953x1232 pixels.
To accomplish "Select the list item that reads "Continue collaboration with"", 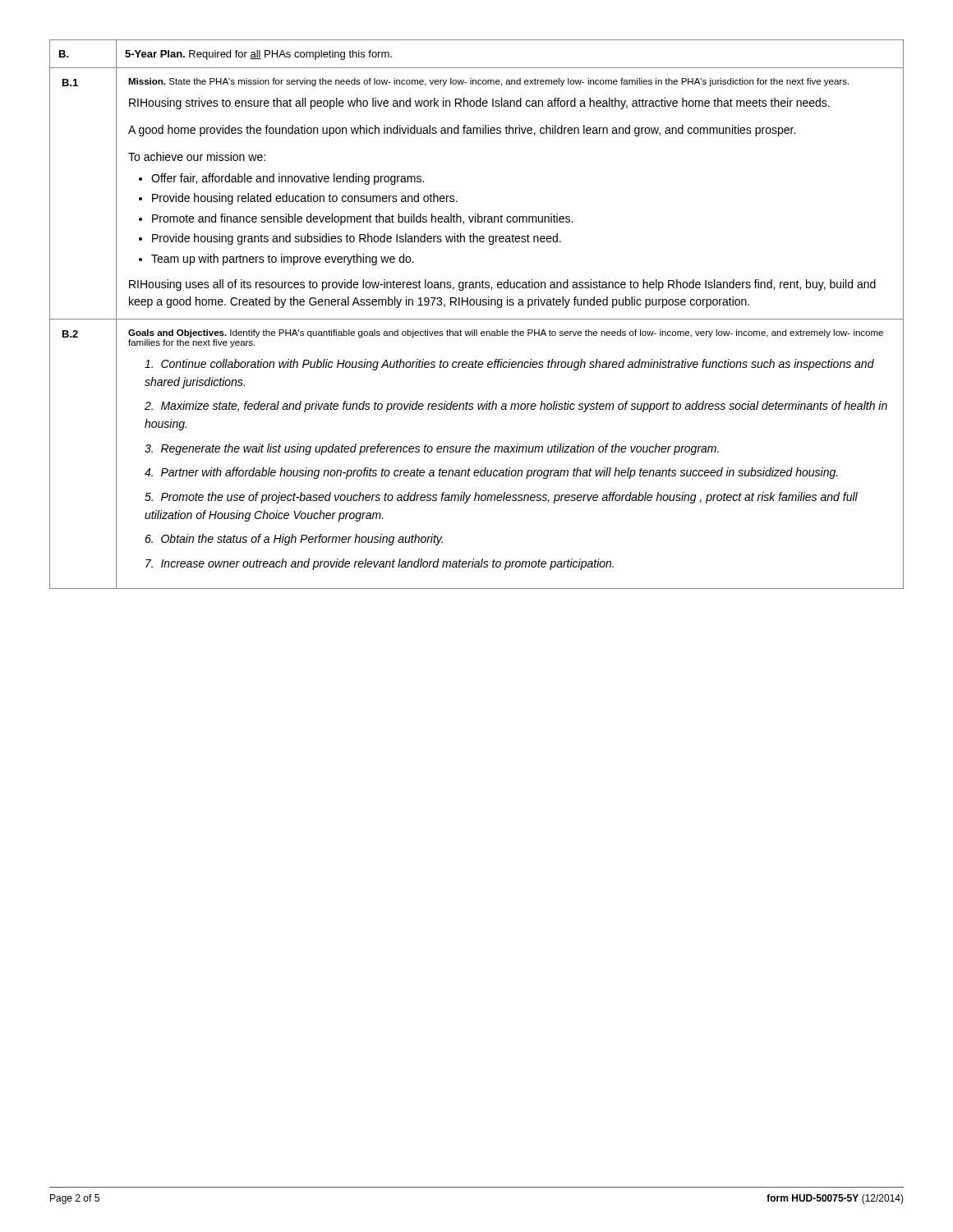I will 509,373.
